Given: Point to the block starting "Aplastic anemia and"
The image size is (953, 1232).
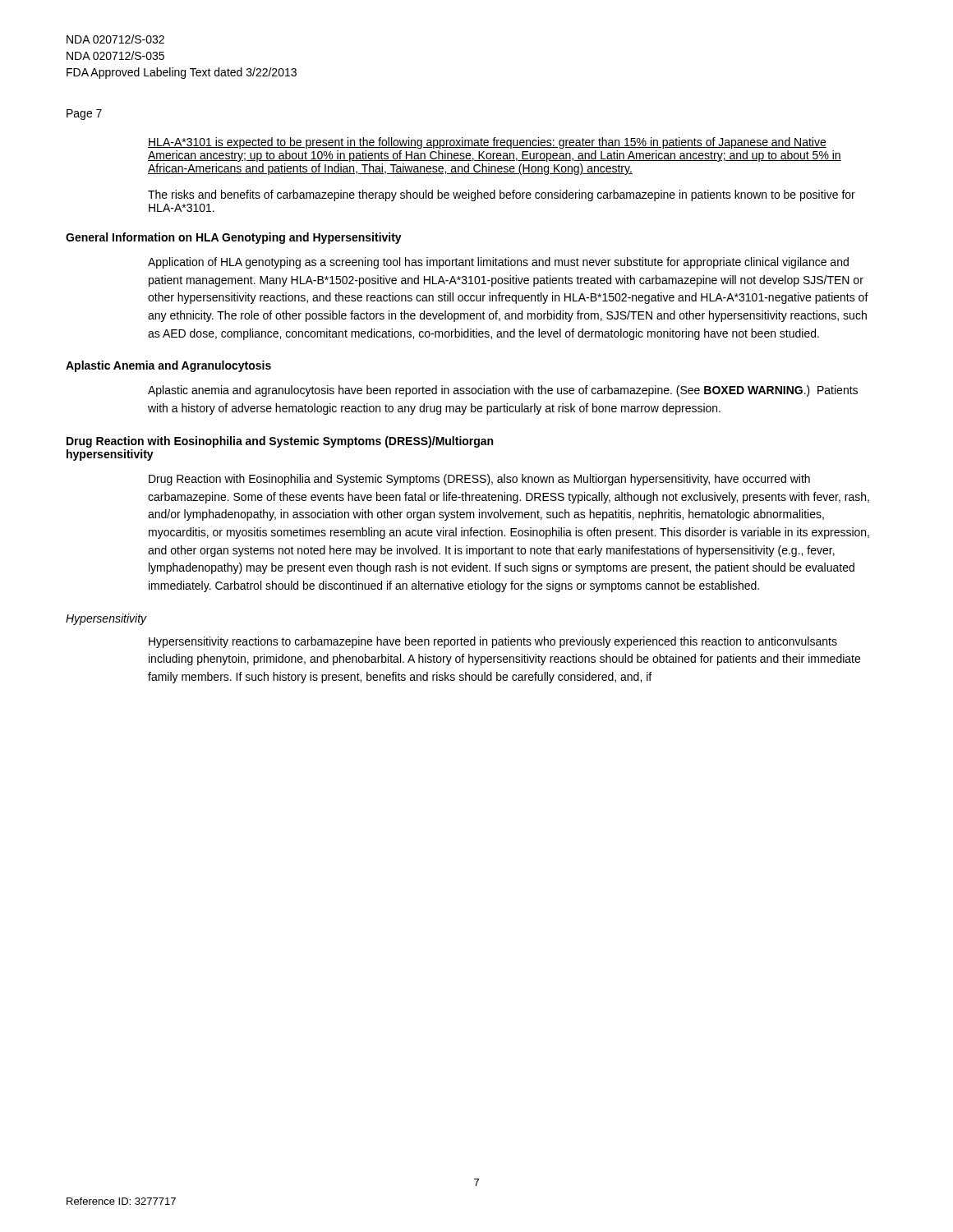Looking at the screenshot, I should pos(503,399).
